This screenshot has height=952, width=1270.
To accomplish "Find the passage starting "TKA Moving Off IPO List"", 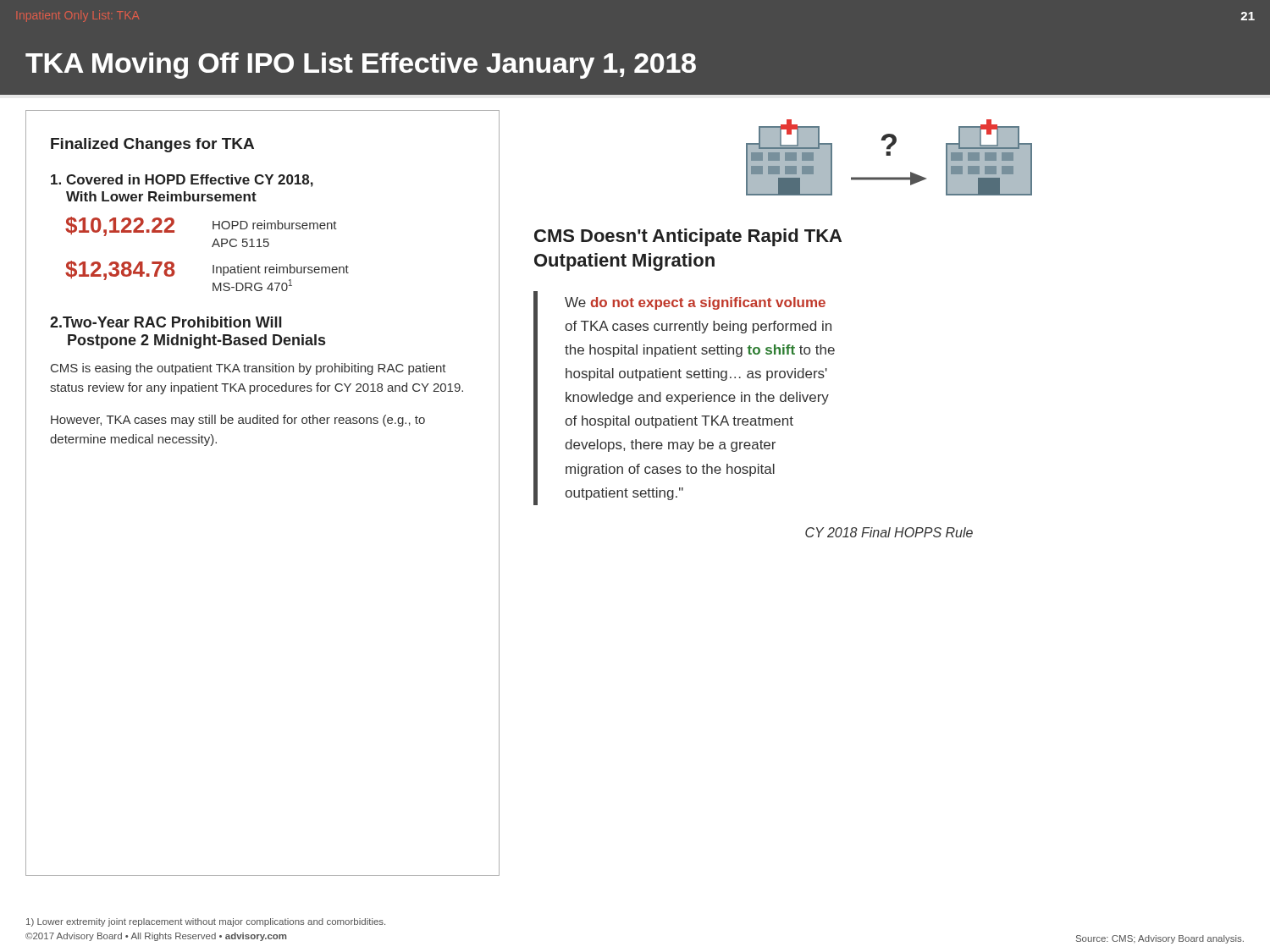I will (361, 63).
